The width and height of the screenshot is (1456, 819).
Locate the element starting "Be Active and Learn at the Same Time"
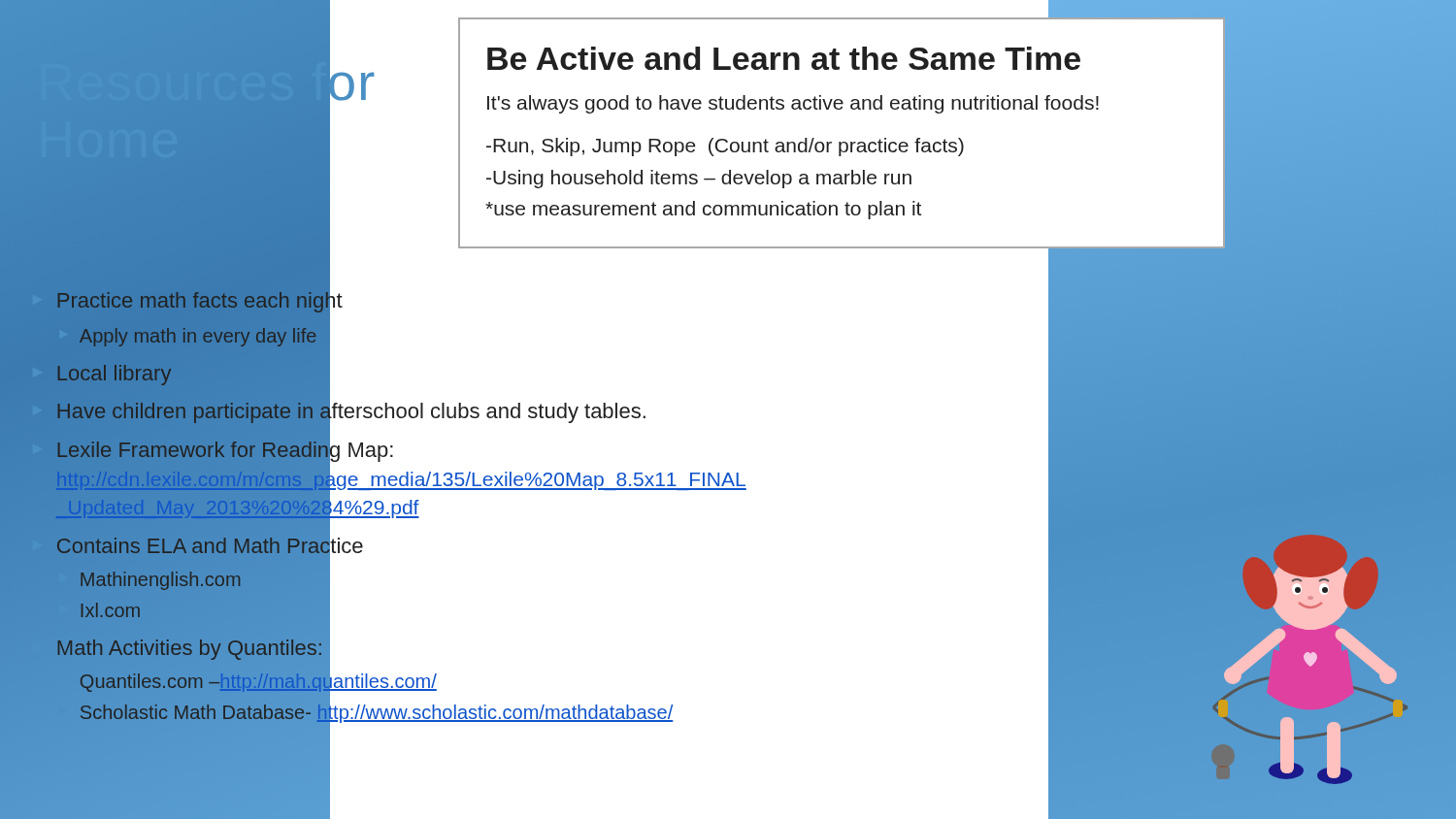[x=842, y=132]
